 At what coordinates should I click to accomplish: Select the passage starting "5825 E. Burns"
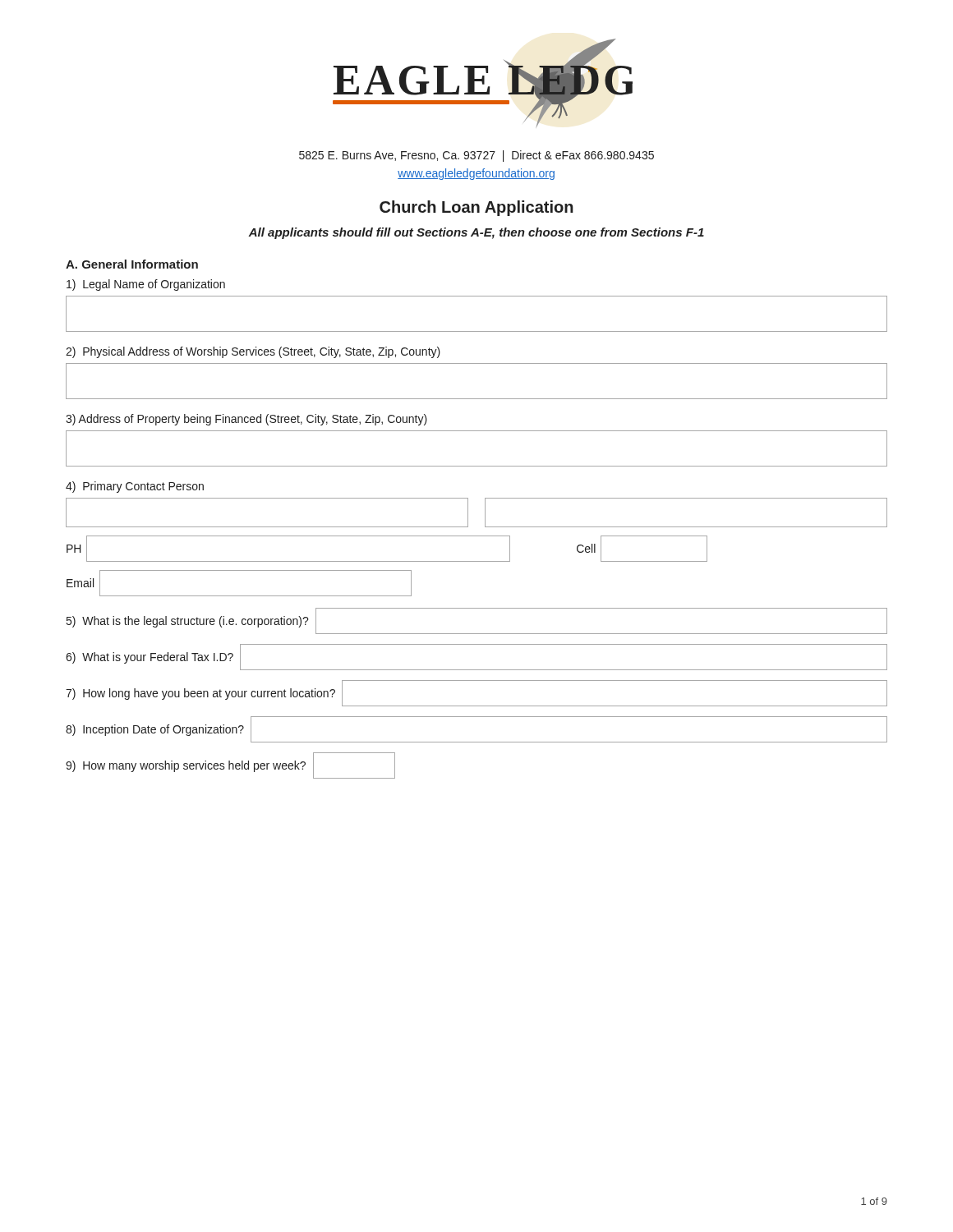pos(476,155)
